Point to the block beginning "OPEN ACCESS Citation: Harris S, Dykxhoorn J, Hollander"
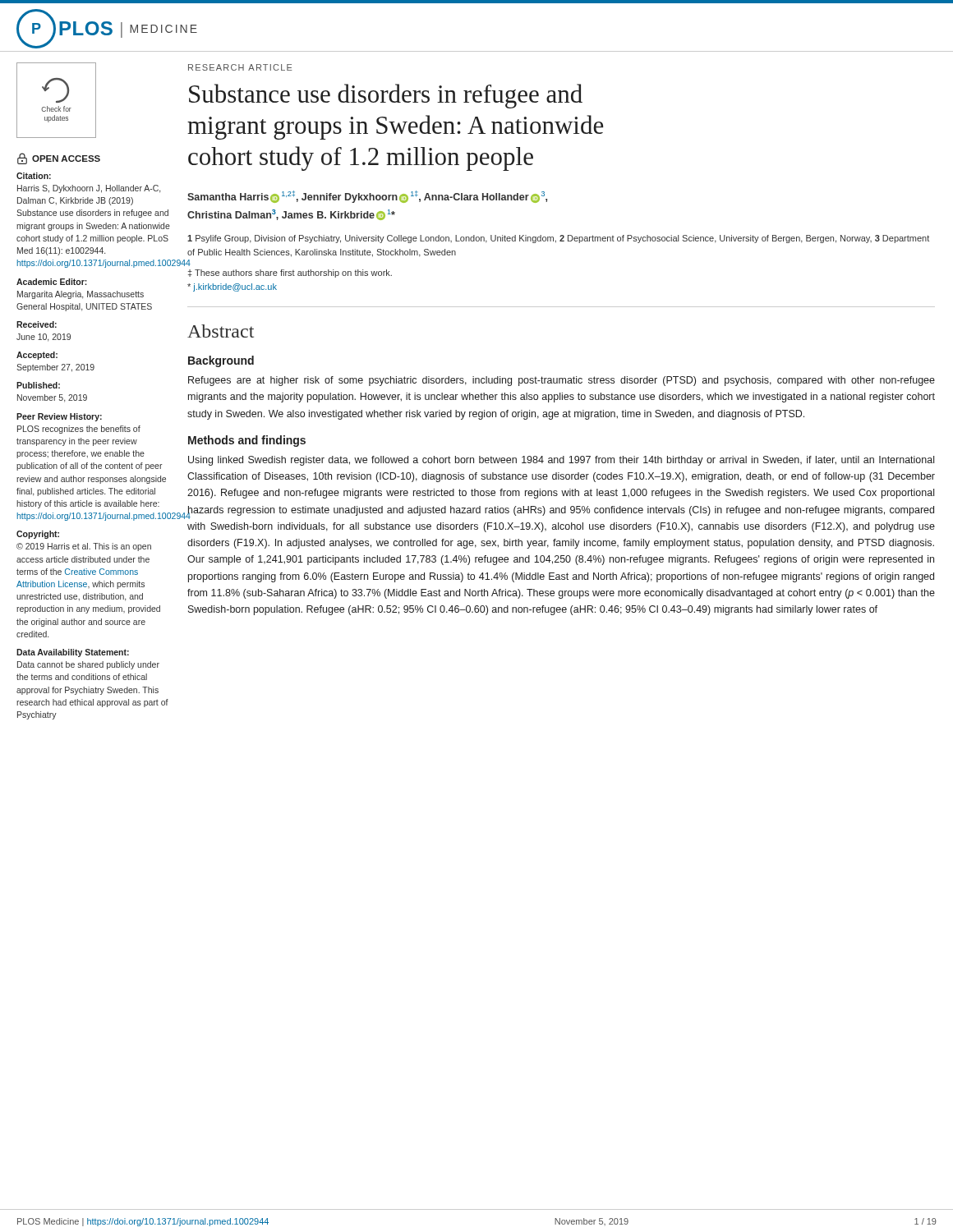The width and height of the screenshot is (953, 1232). click(x=94, y=437)
